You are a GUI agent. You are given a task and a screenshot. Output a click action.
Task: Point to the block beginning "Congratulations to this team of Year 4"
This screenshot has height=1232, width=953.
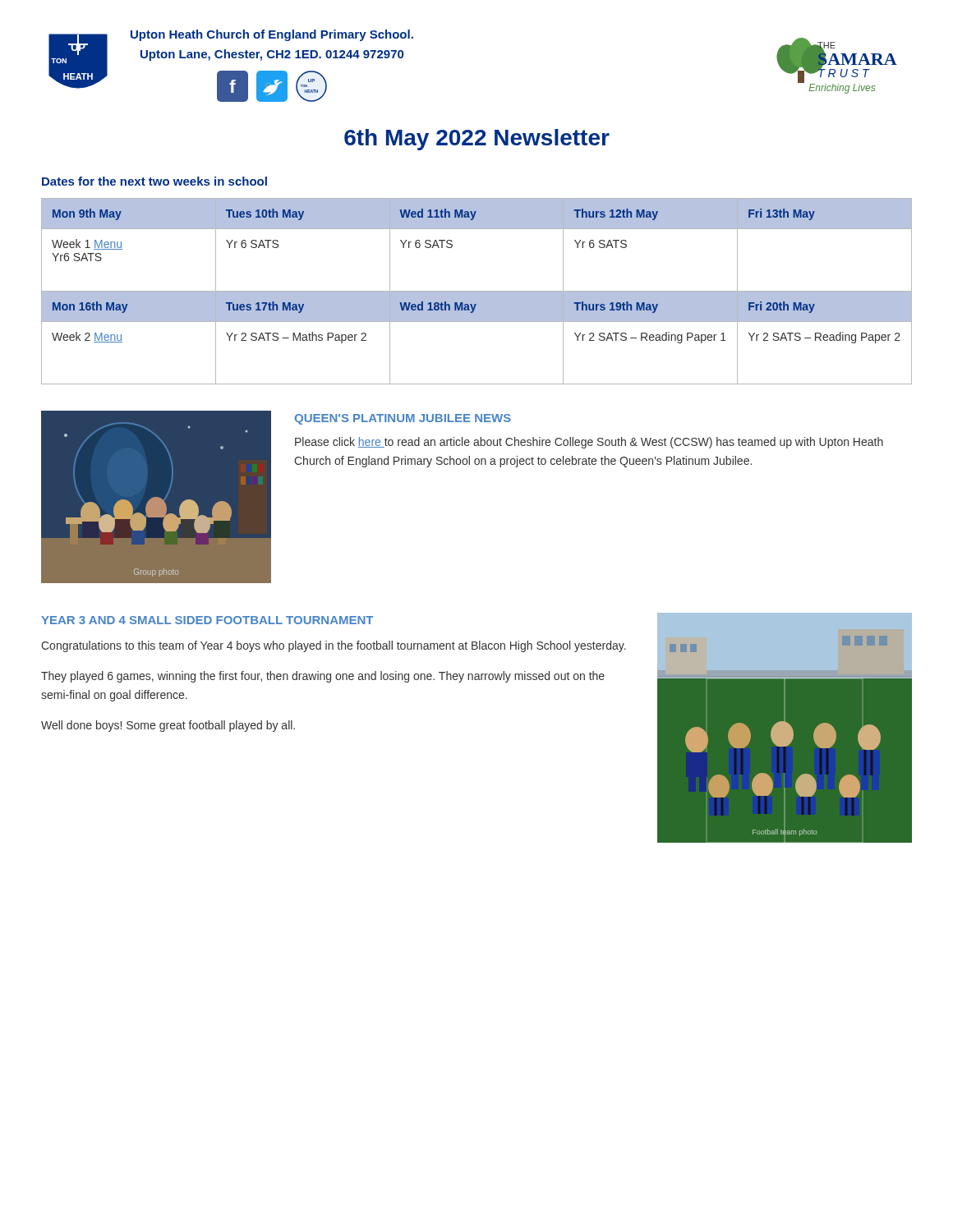338,686
